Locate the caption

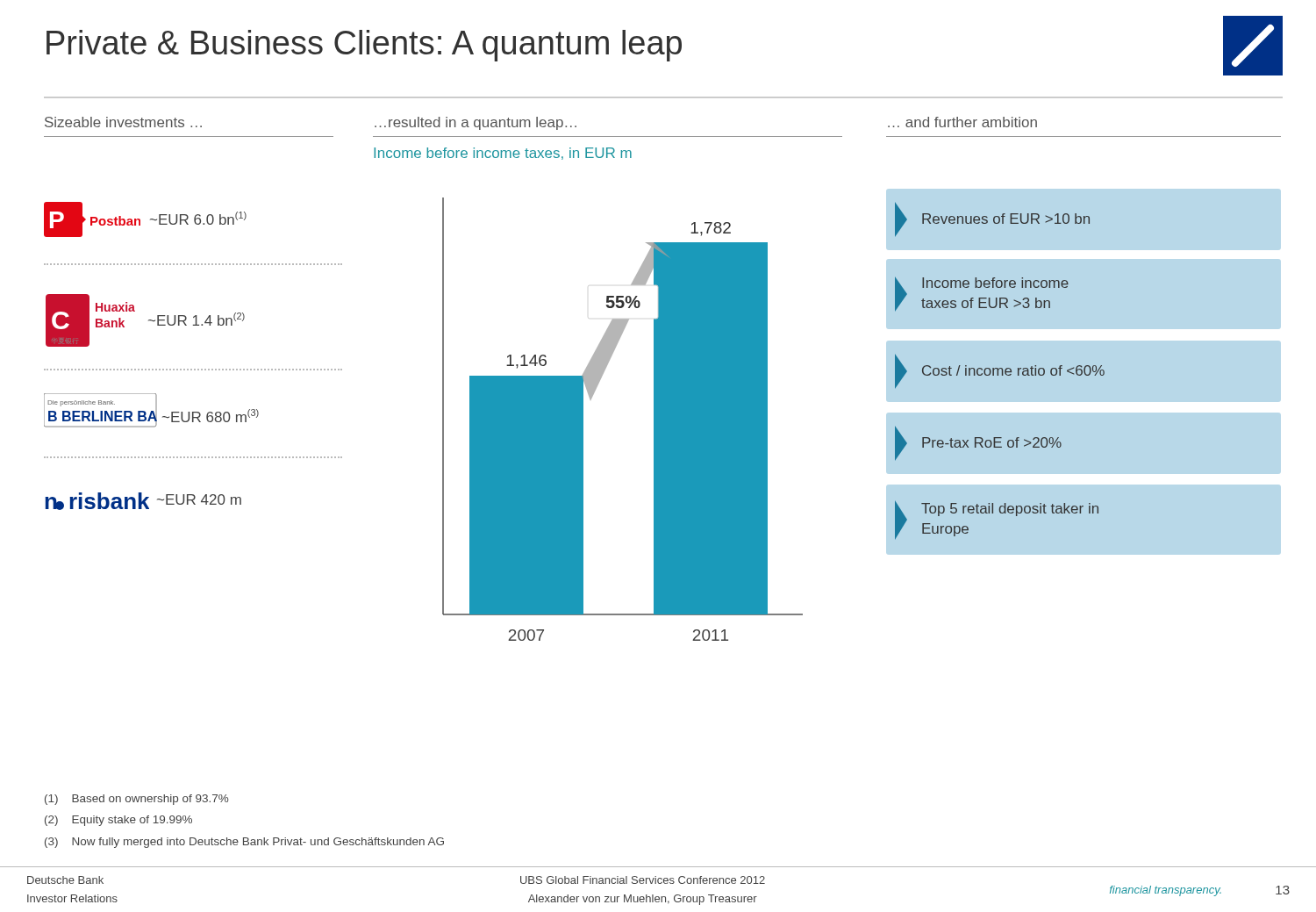pos(503,153)
